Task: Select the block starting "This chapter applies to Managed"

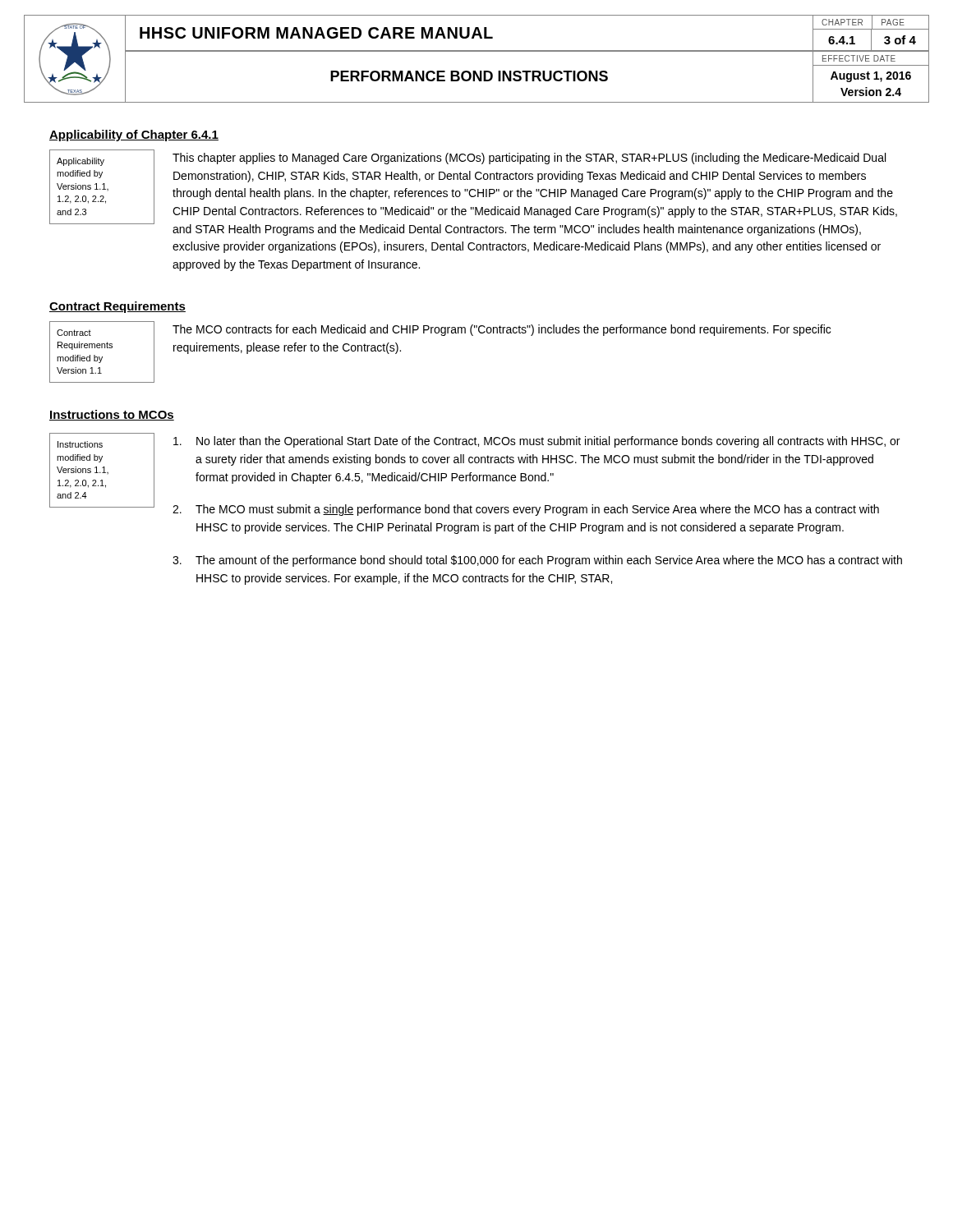Action: pyautogui.click(x=535, y=211)
